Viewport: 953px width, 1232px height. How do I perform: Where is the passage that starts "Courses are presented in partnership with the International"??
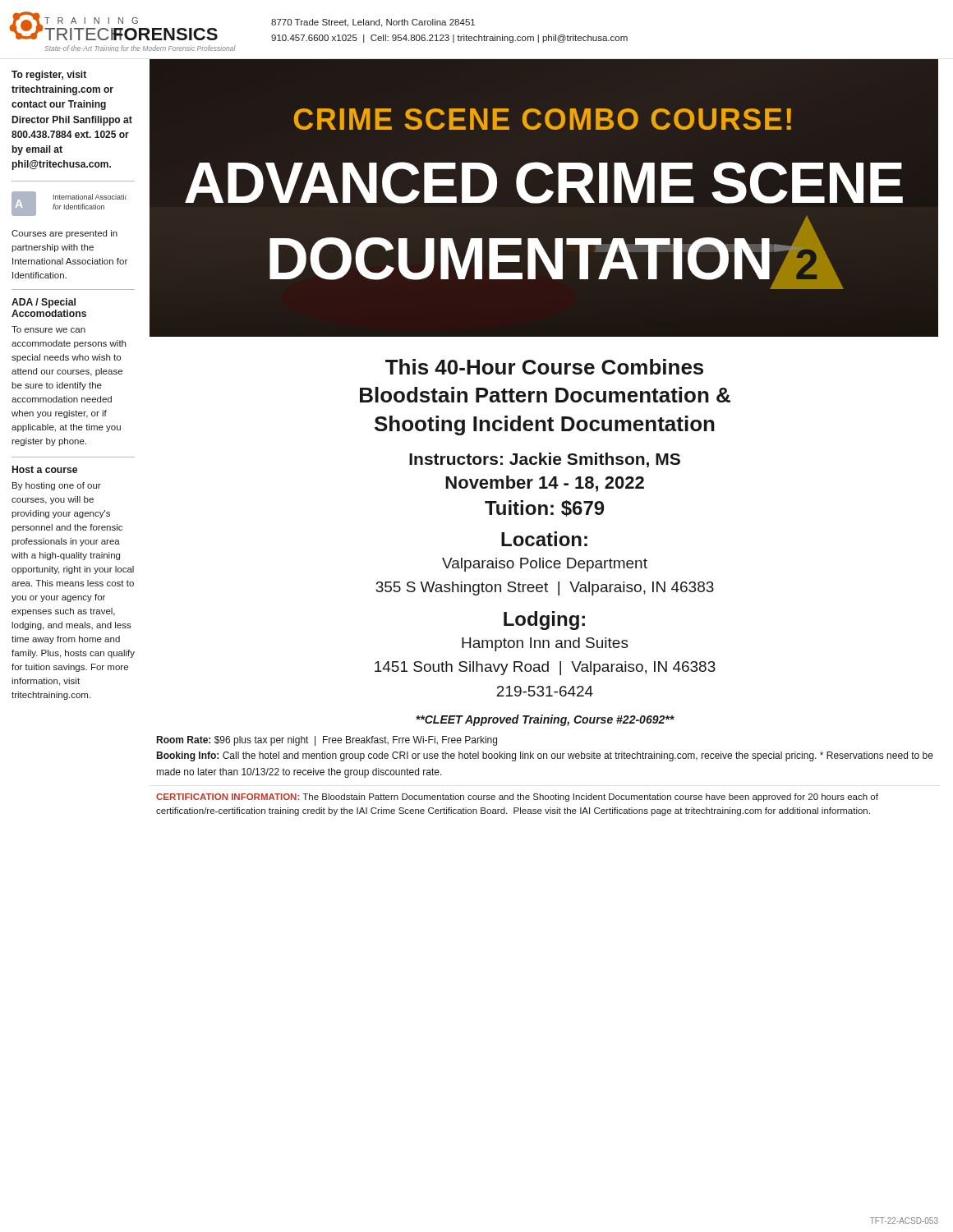coord(70,254)
